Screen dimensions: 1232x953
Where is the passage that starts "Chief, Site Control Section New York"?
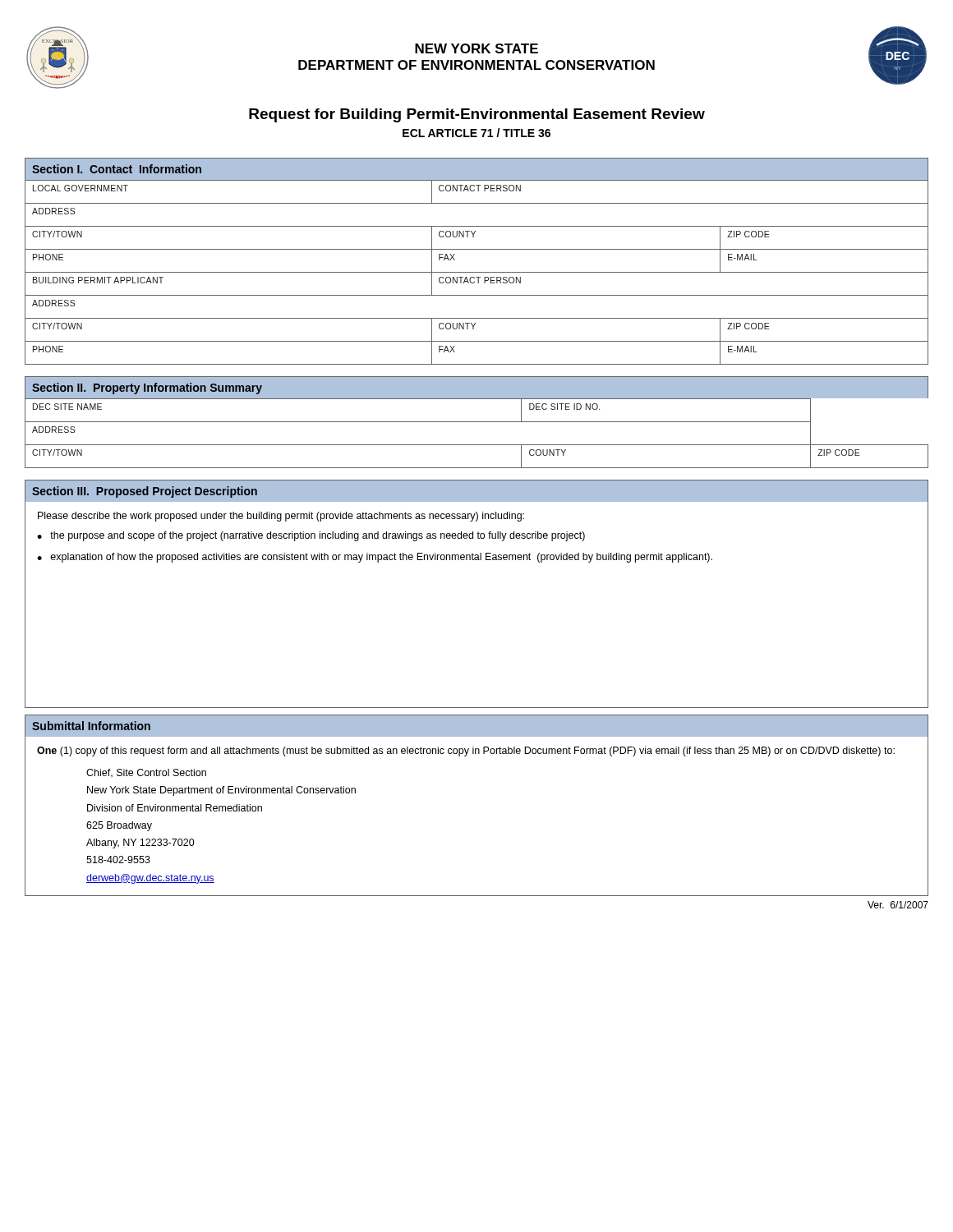pos(146,773)
